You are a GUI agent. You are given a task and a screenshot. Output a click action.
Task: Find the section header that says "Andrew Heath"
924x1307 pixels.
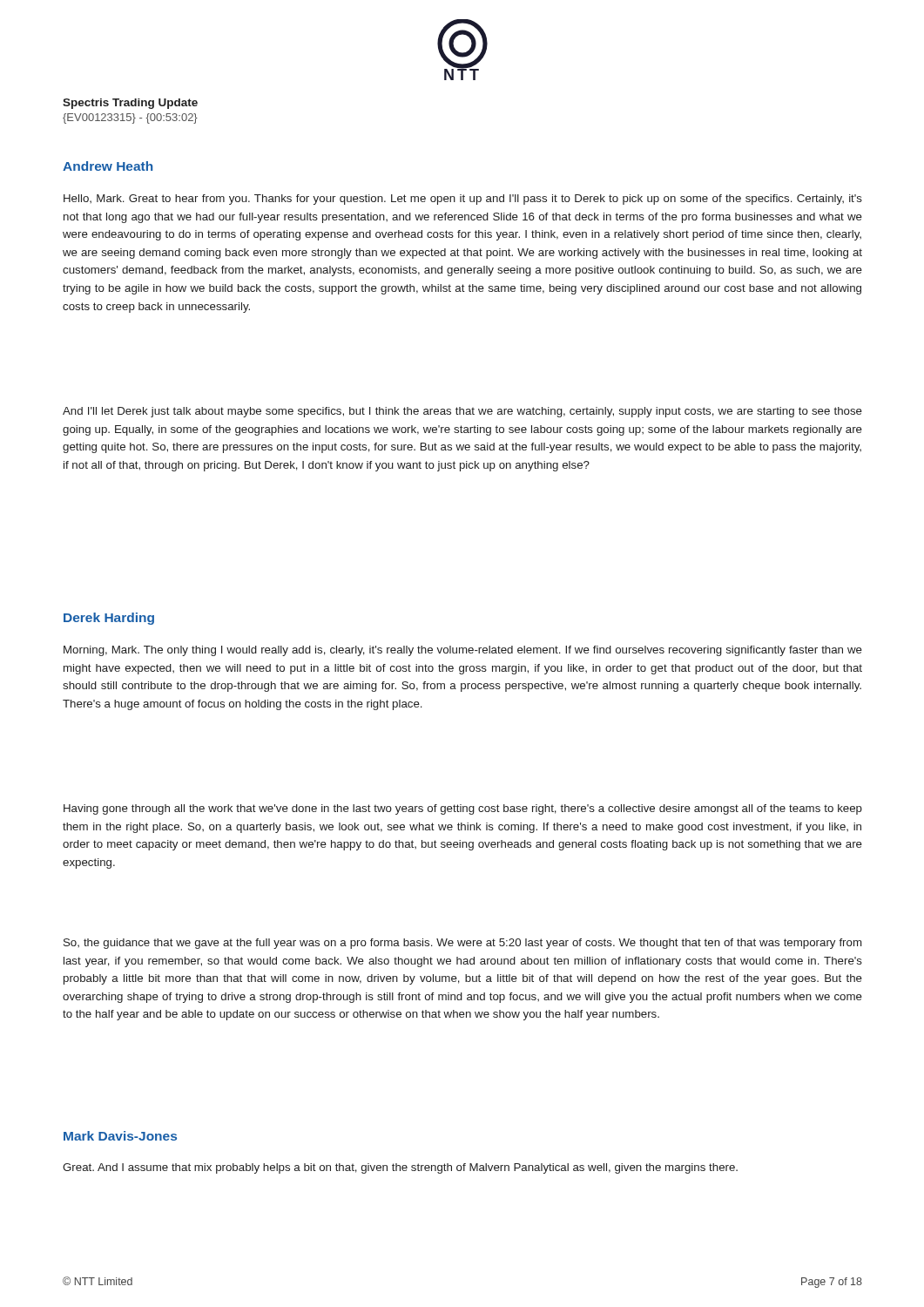coord(108,166)
